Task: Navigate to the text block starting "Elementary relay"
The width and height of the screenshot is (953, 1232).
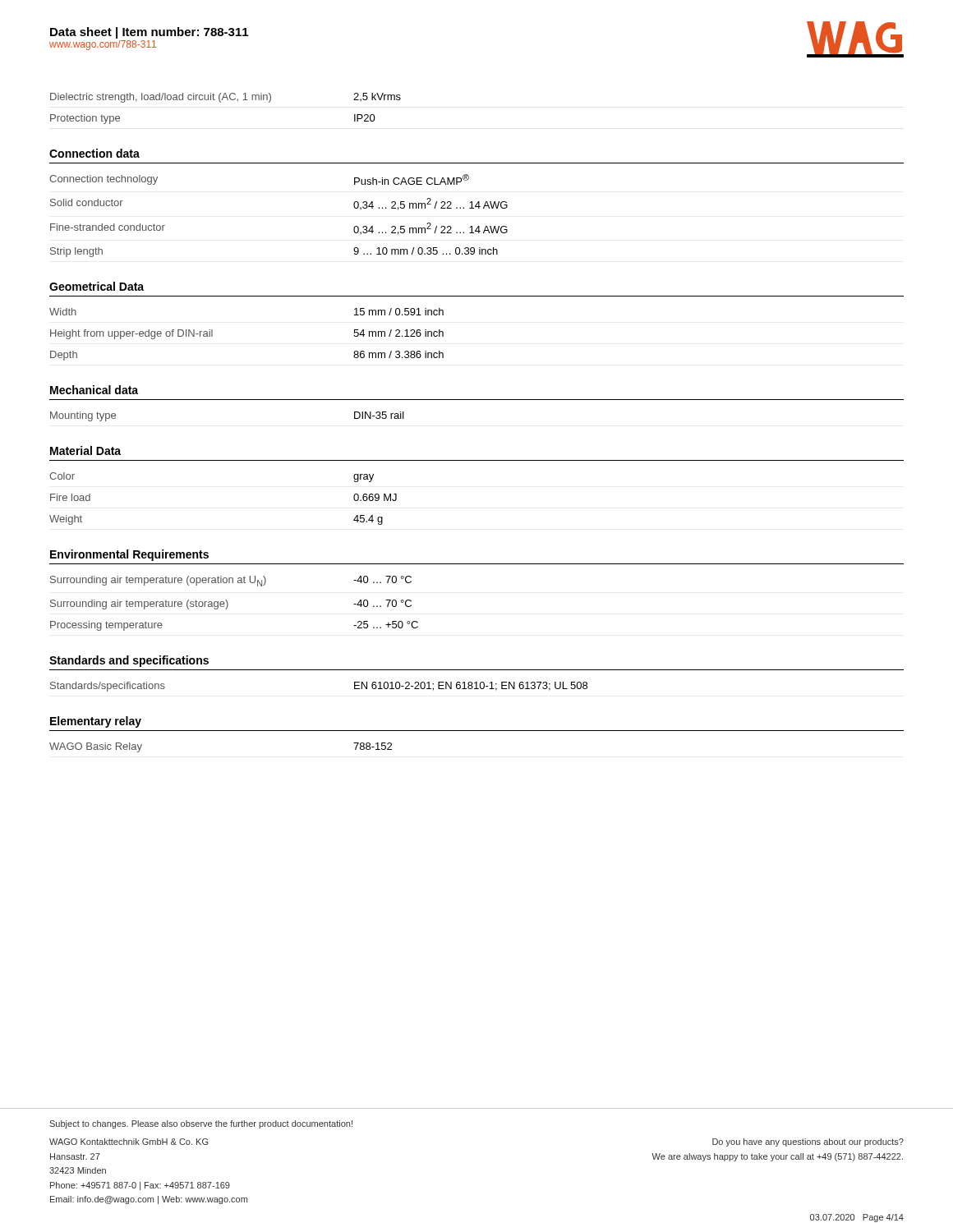Action: [95, 721]
